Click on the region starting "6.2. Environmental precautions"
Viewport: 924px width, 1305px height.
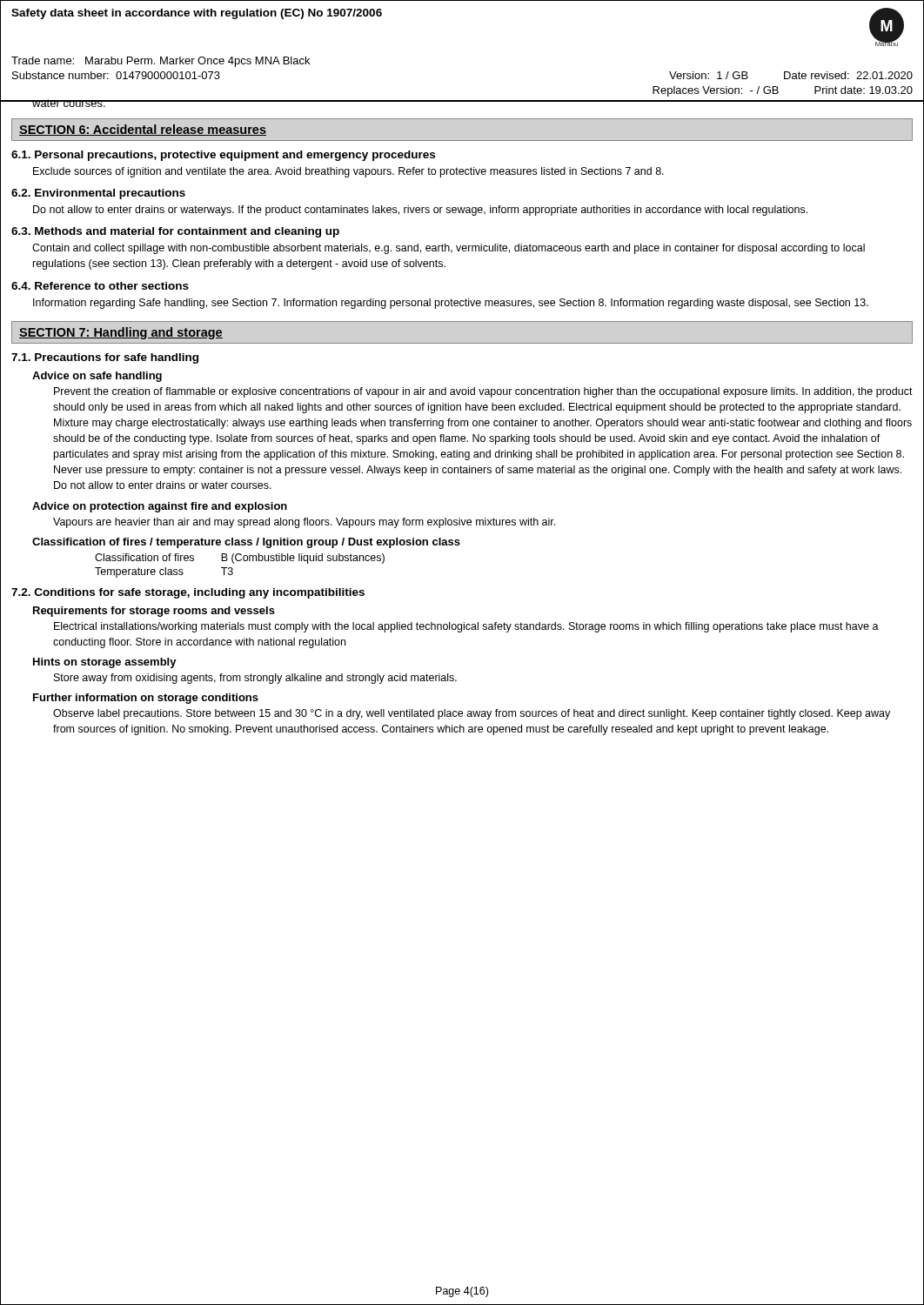click(98, 193)
